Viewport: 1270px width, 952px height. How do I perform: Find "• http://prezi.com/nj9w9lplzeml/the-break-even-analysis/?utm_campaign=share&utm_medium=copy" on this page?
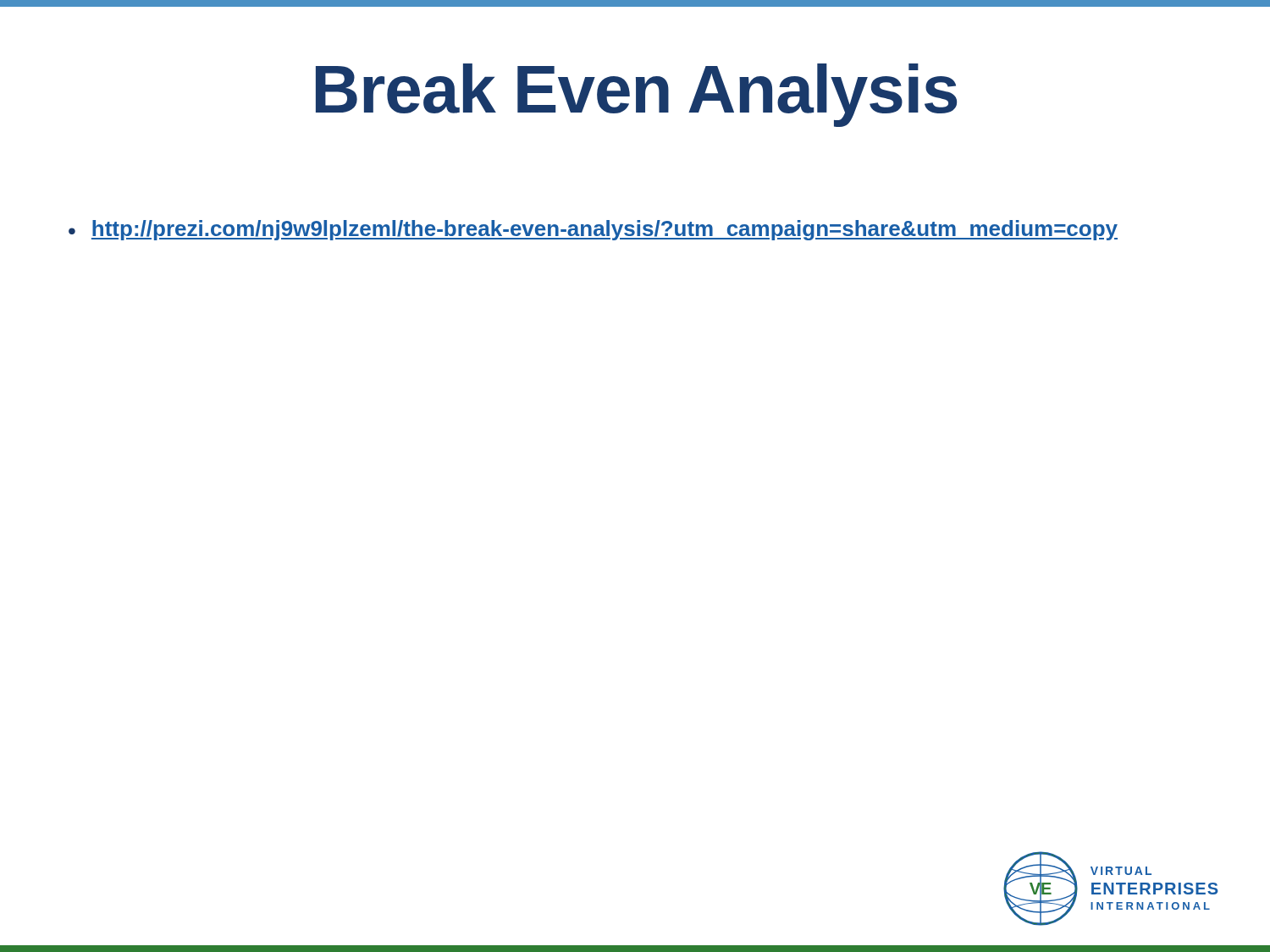click(x=593, y=230)
